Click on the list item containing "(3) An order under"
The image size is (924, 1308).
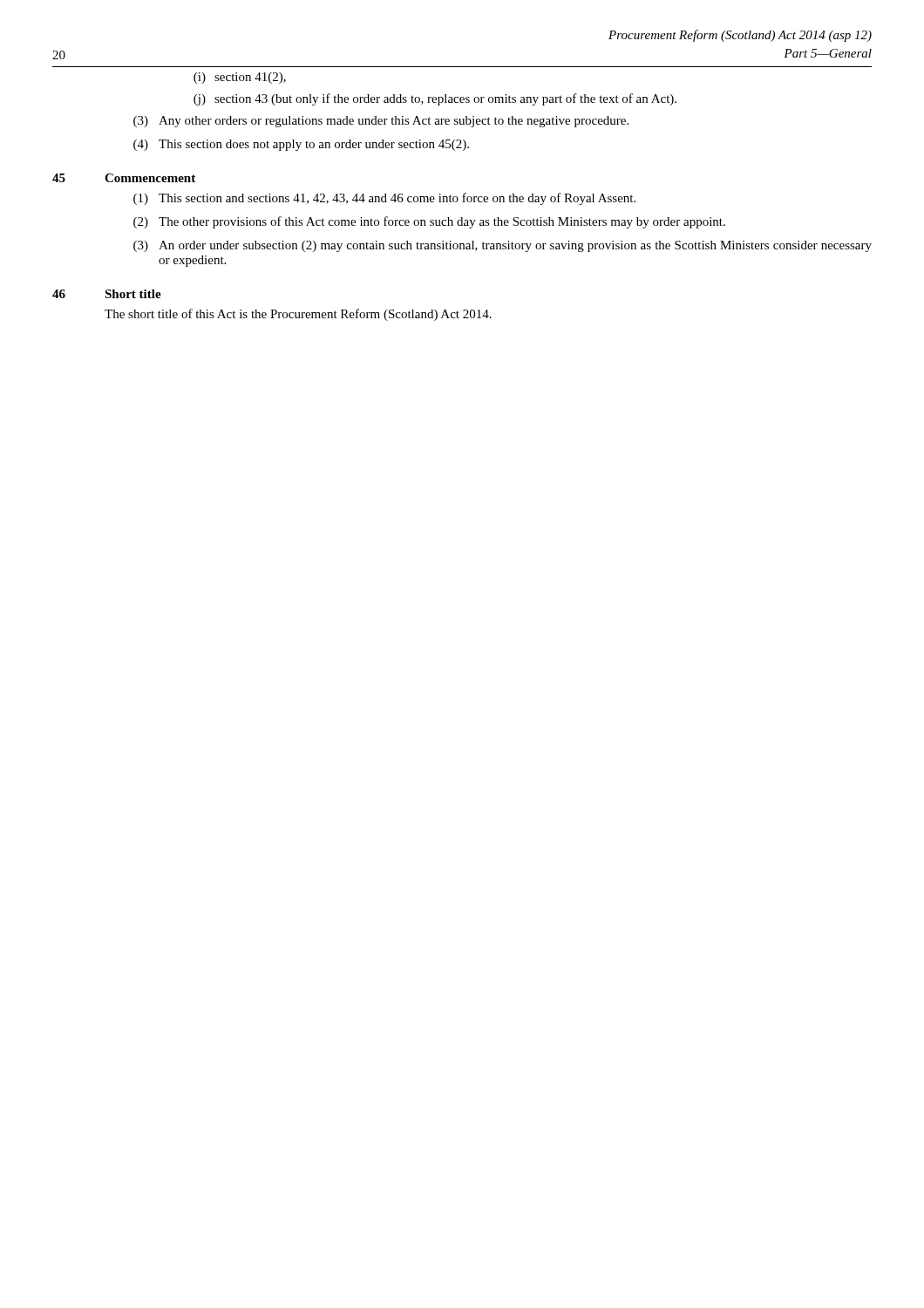(488, 253)
